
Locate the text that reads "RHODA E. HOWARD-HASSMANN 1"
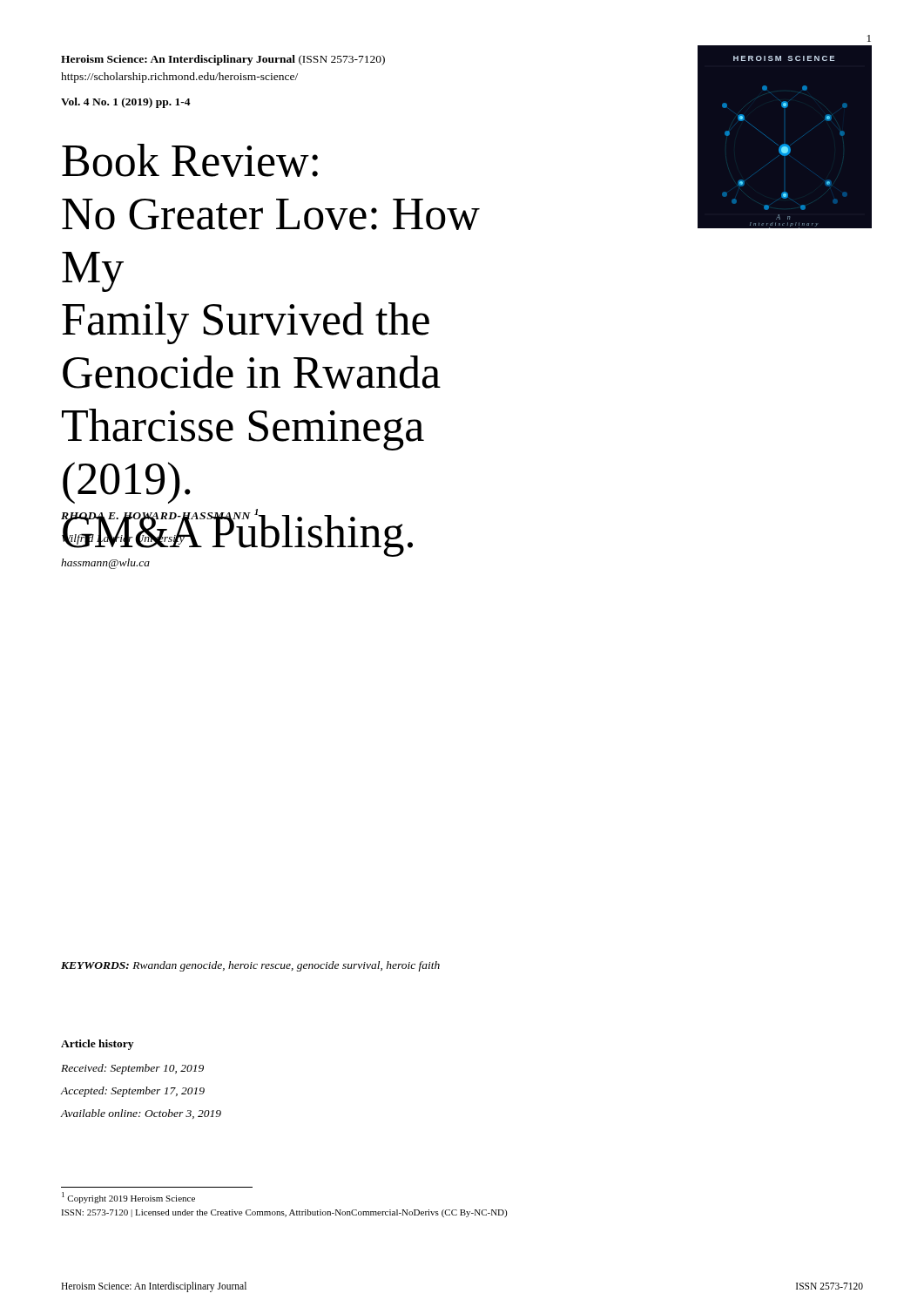pyautogui.click(x=160, y=513)
